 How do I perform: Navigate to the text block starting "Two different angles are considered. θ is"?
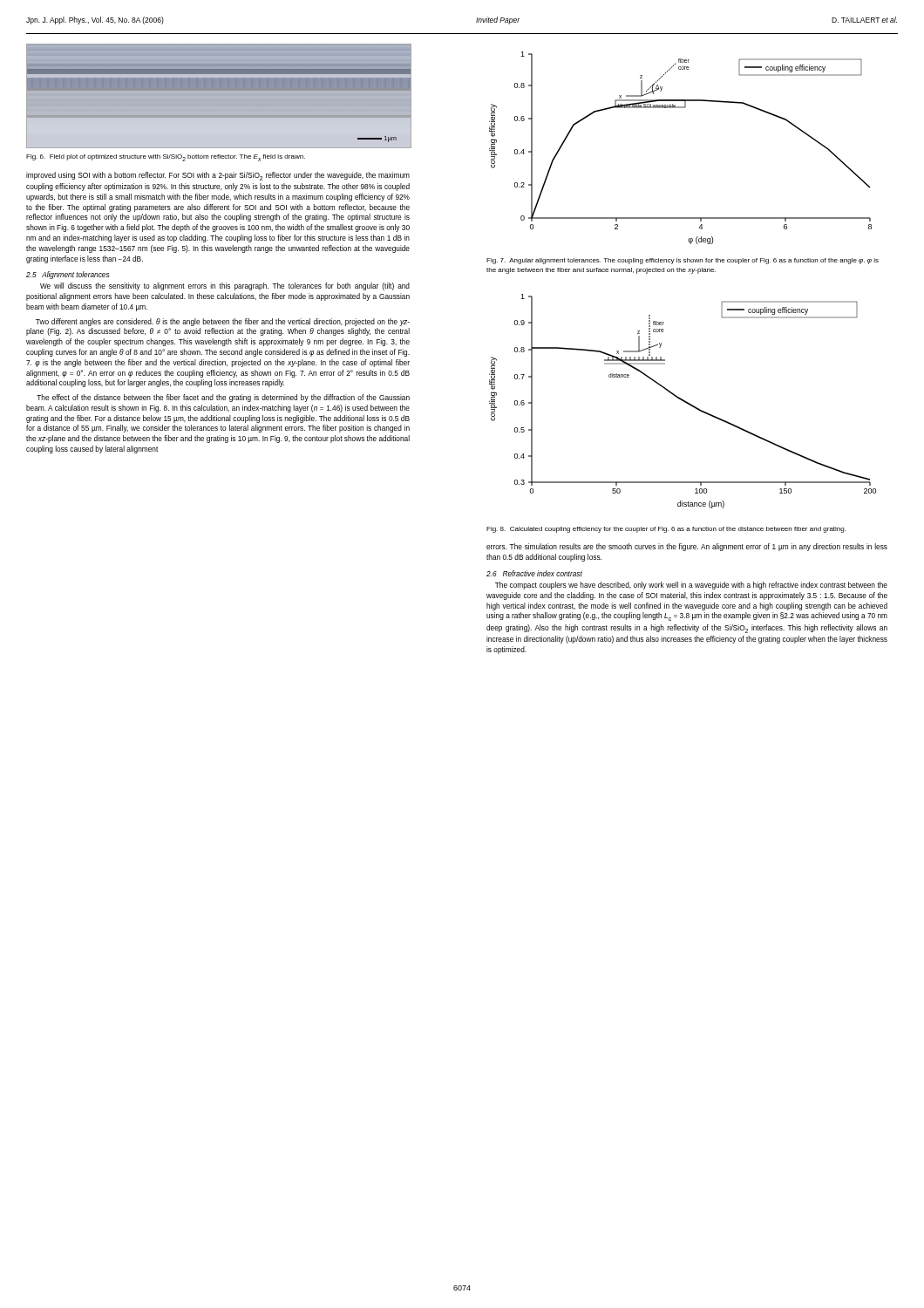coord(218,352)
